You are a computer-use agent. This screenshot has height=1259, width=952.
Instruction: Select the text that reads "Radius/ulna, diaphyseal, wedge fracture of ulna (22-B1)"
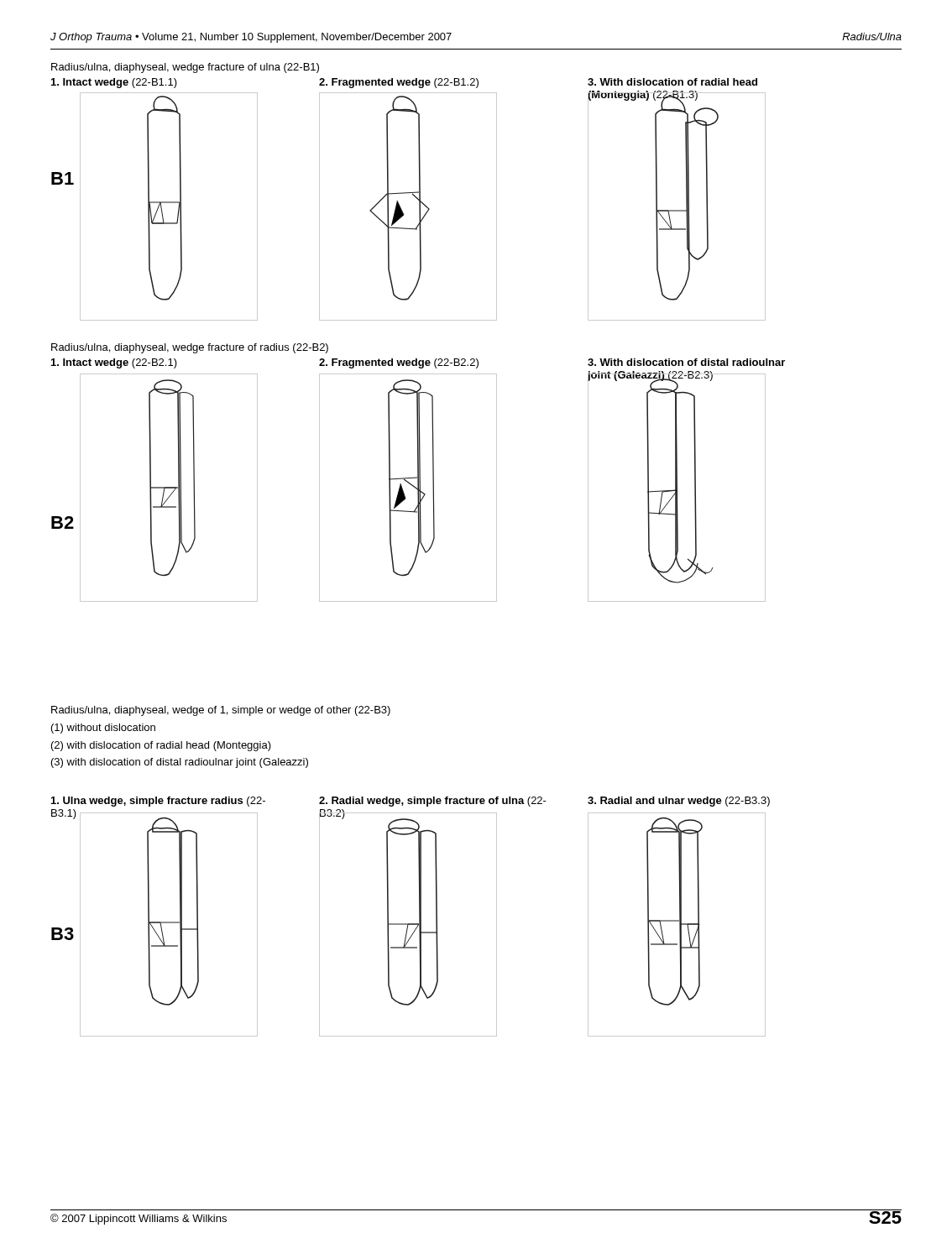tap(185, 67)
